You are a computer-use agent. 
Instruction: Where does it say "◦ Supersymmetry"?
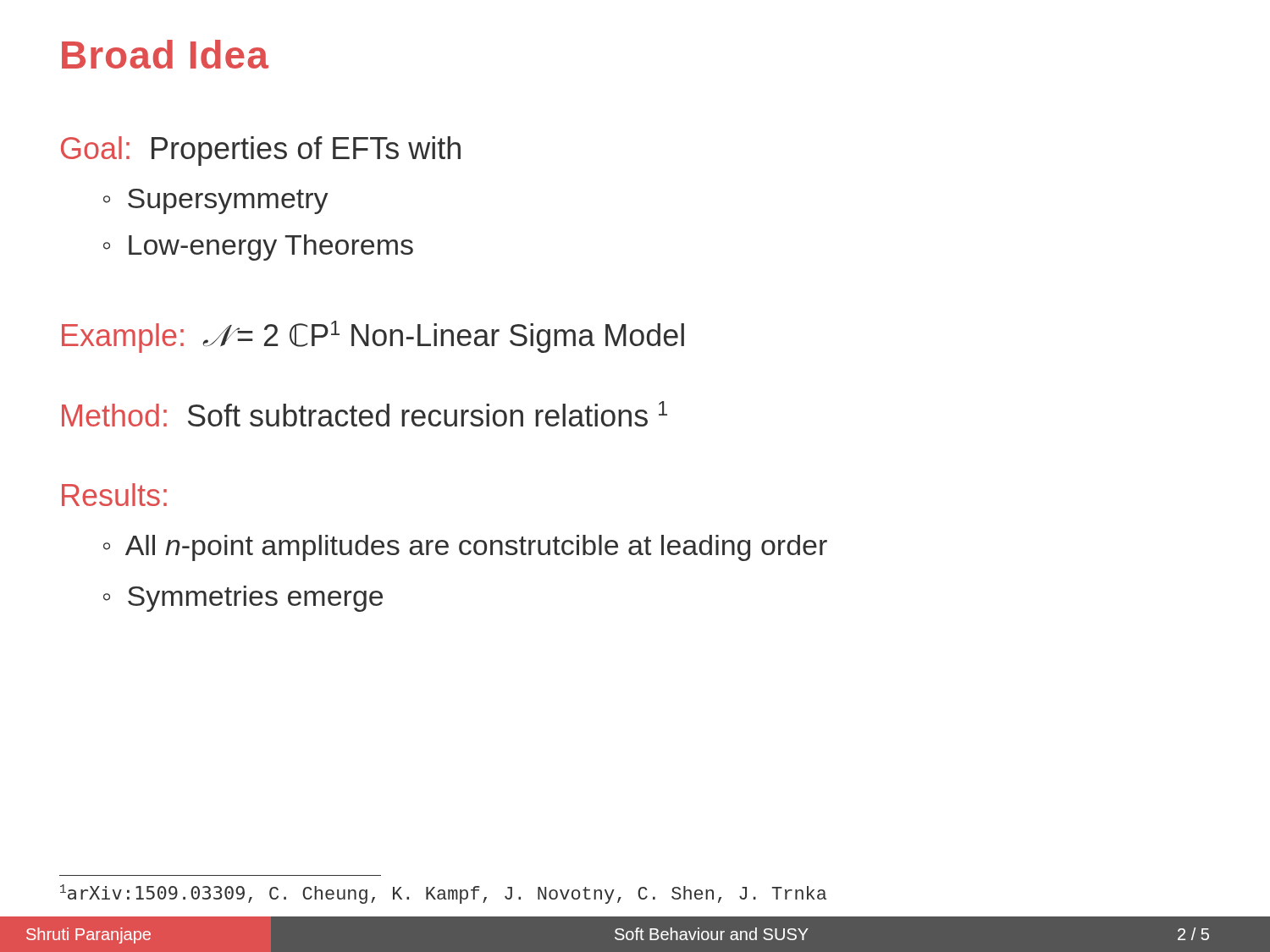pyautogui.click(x=215, y=198)
